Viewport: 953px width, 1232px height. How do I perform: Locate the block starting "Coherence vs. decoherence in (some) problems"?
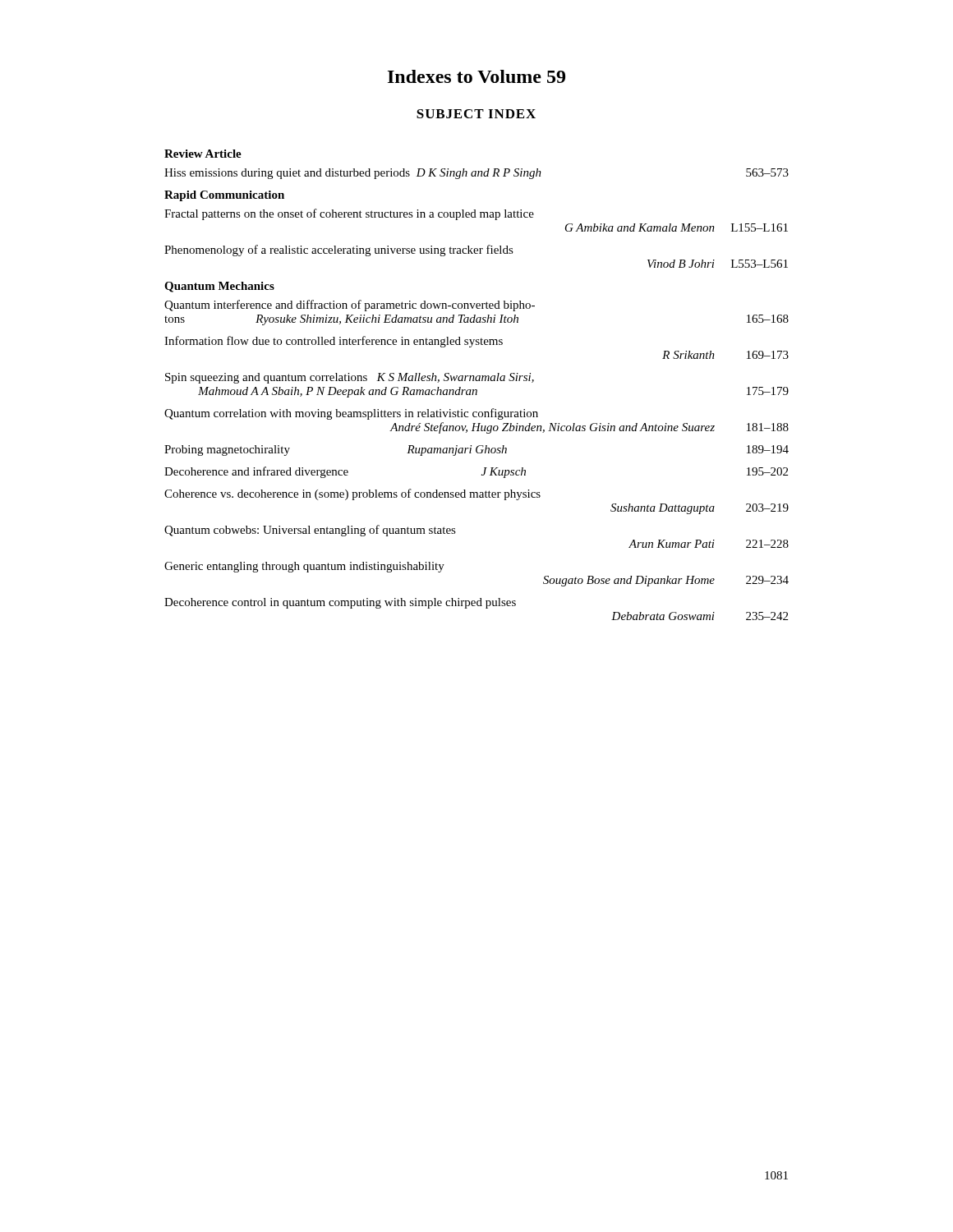pyautogui.click(x=476, y=501)
